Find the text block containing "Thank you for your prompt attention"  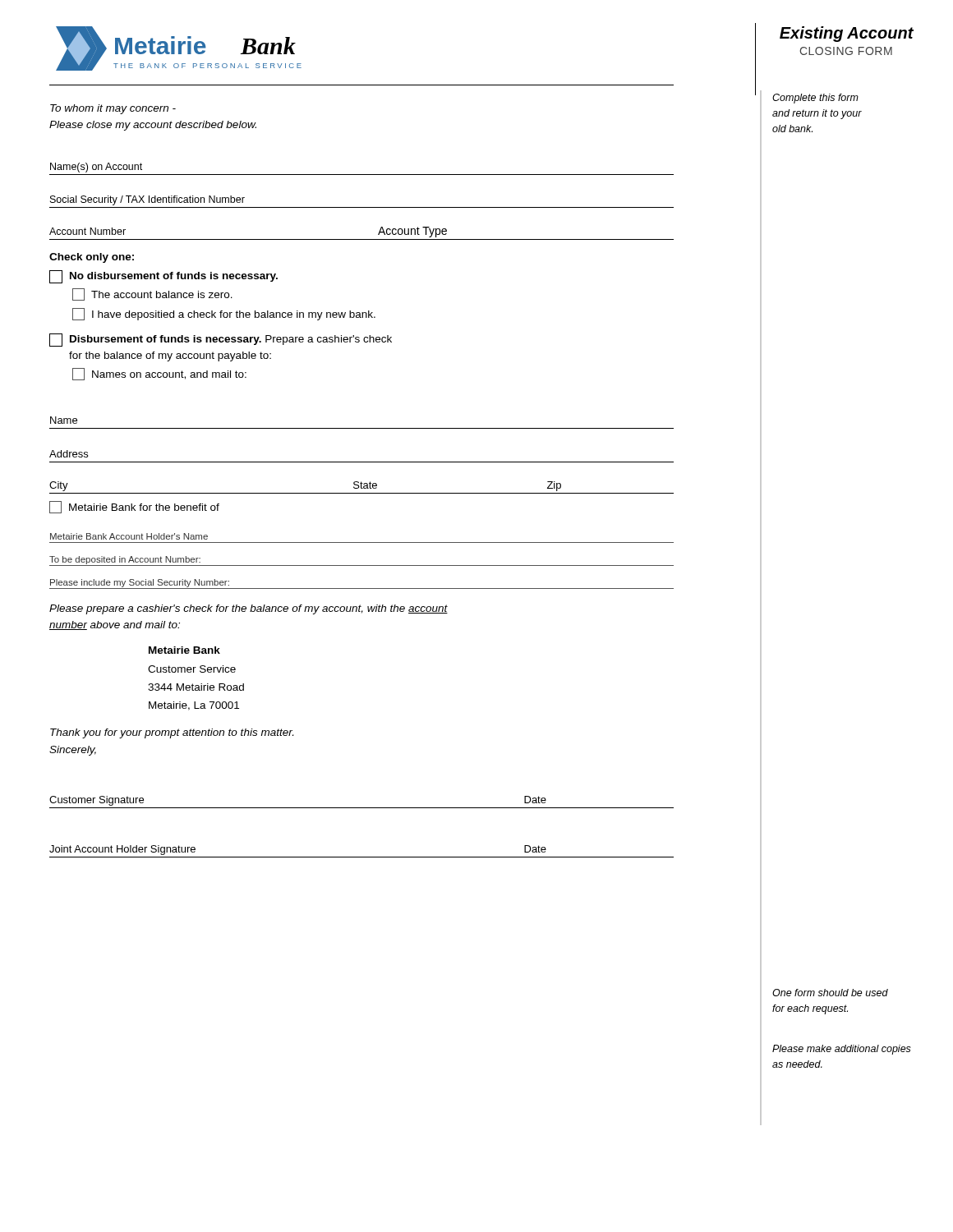172,733
